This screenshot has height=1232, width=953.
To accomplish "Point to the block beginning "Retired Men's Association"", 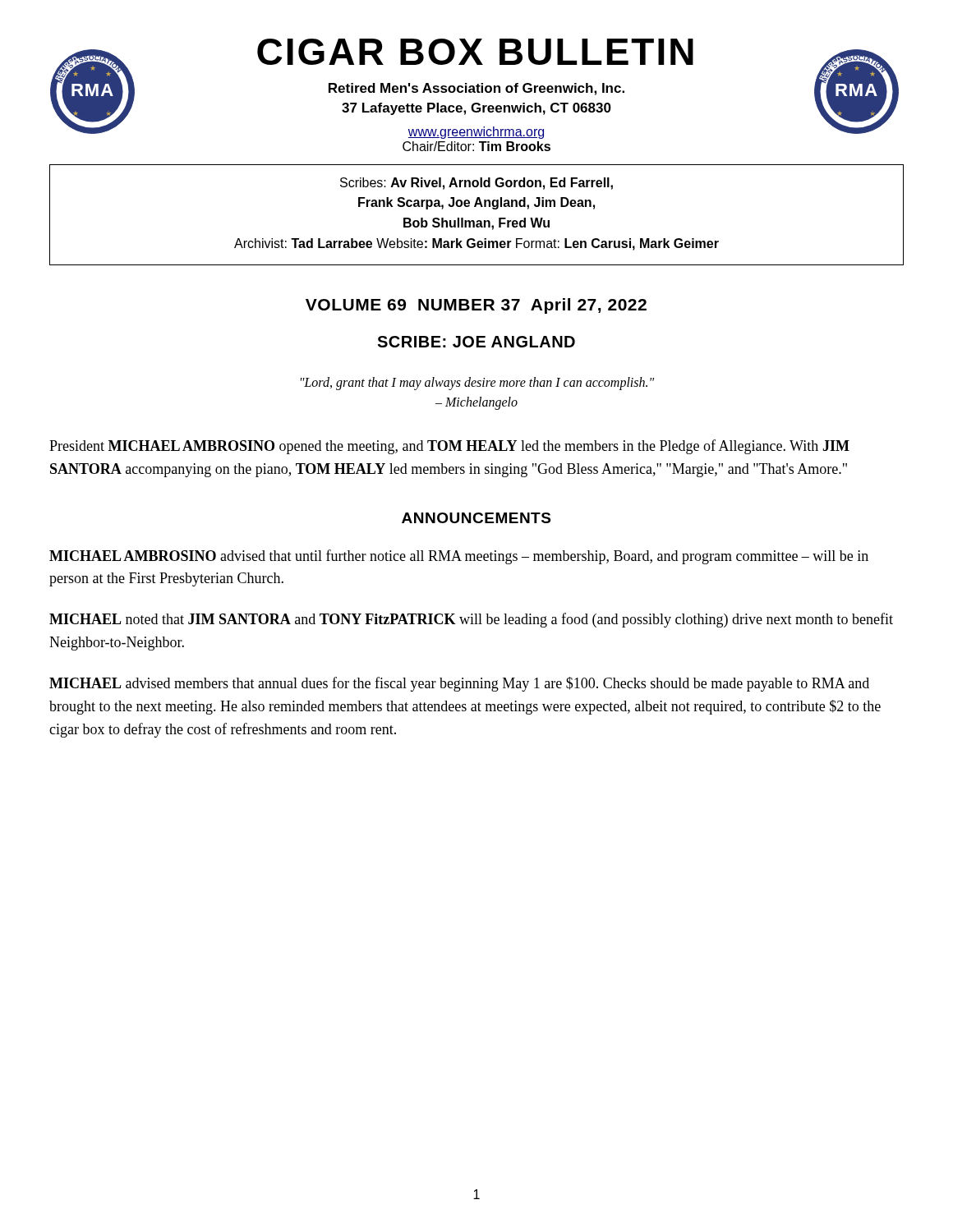I will tap(476, 116).
